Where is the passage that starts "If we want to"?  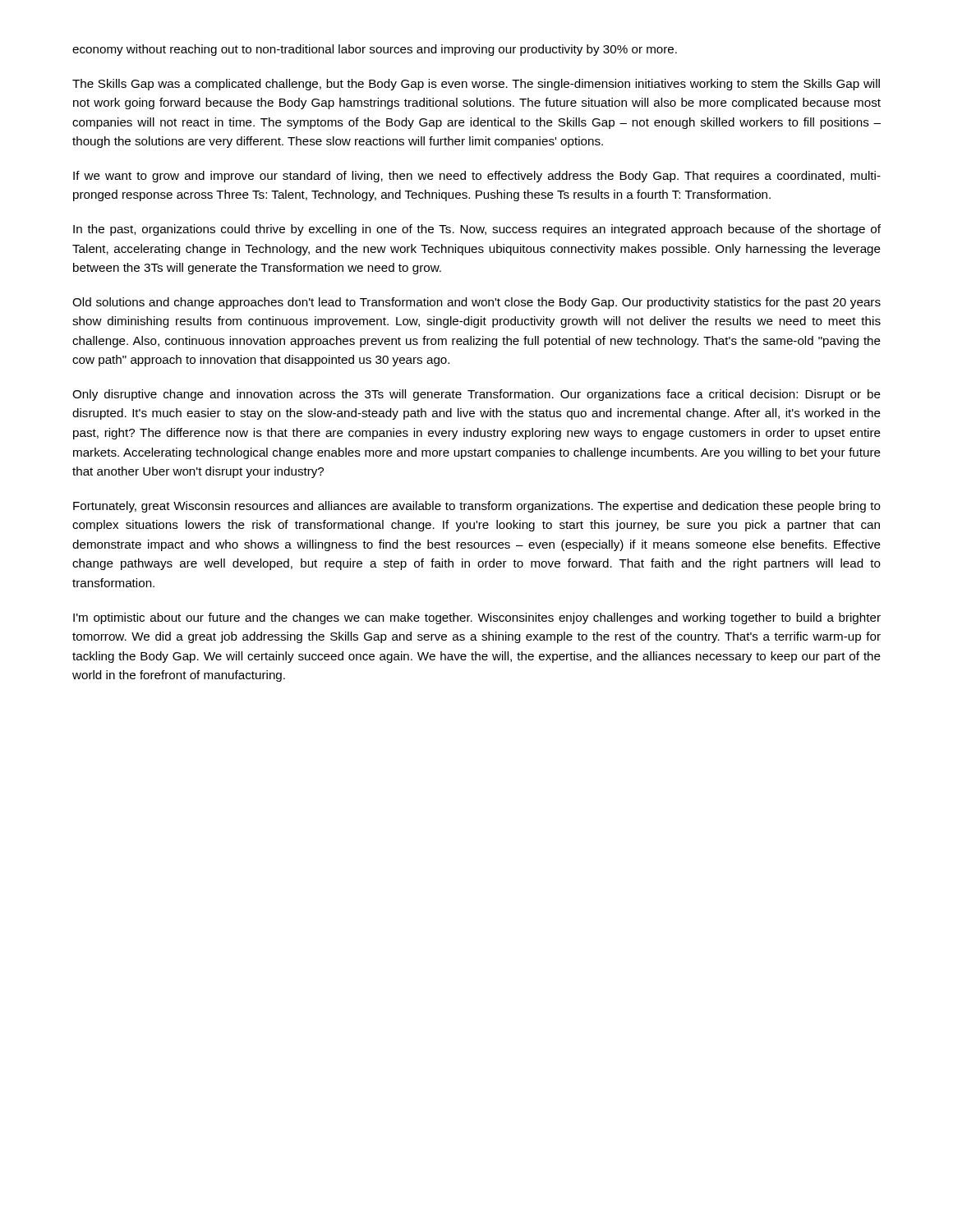tap(476, 185)
